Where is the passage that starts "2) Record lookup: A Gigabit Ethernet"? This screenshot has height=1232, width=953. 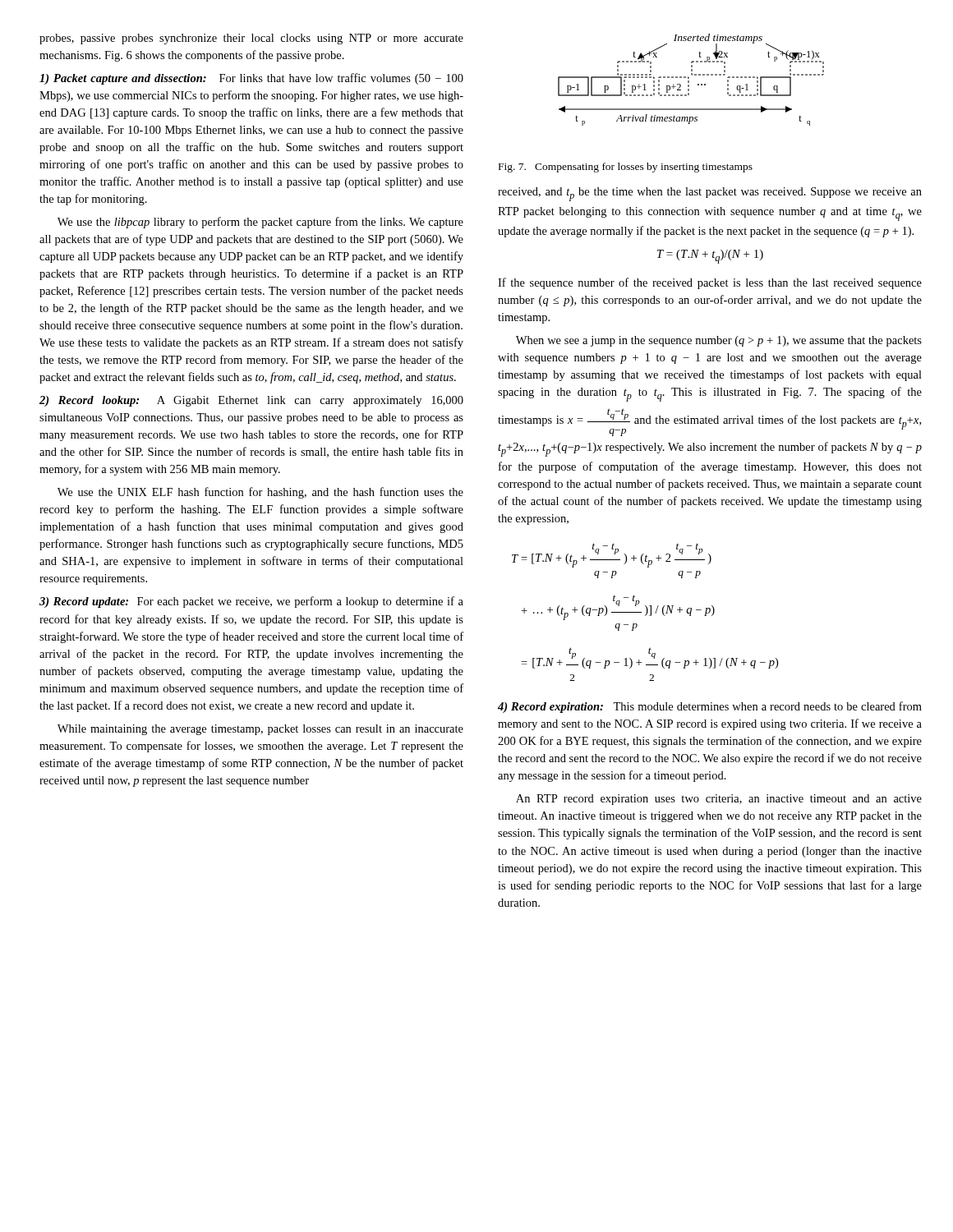pos(251,435)
